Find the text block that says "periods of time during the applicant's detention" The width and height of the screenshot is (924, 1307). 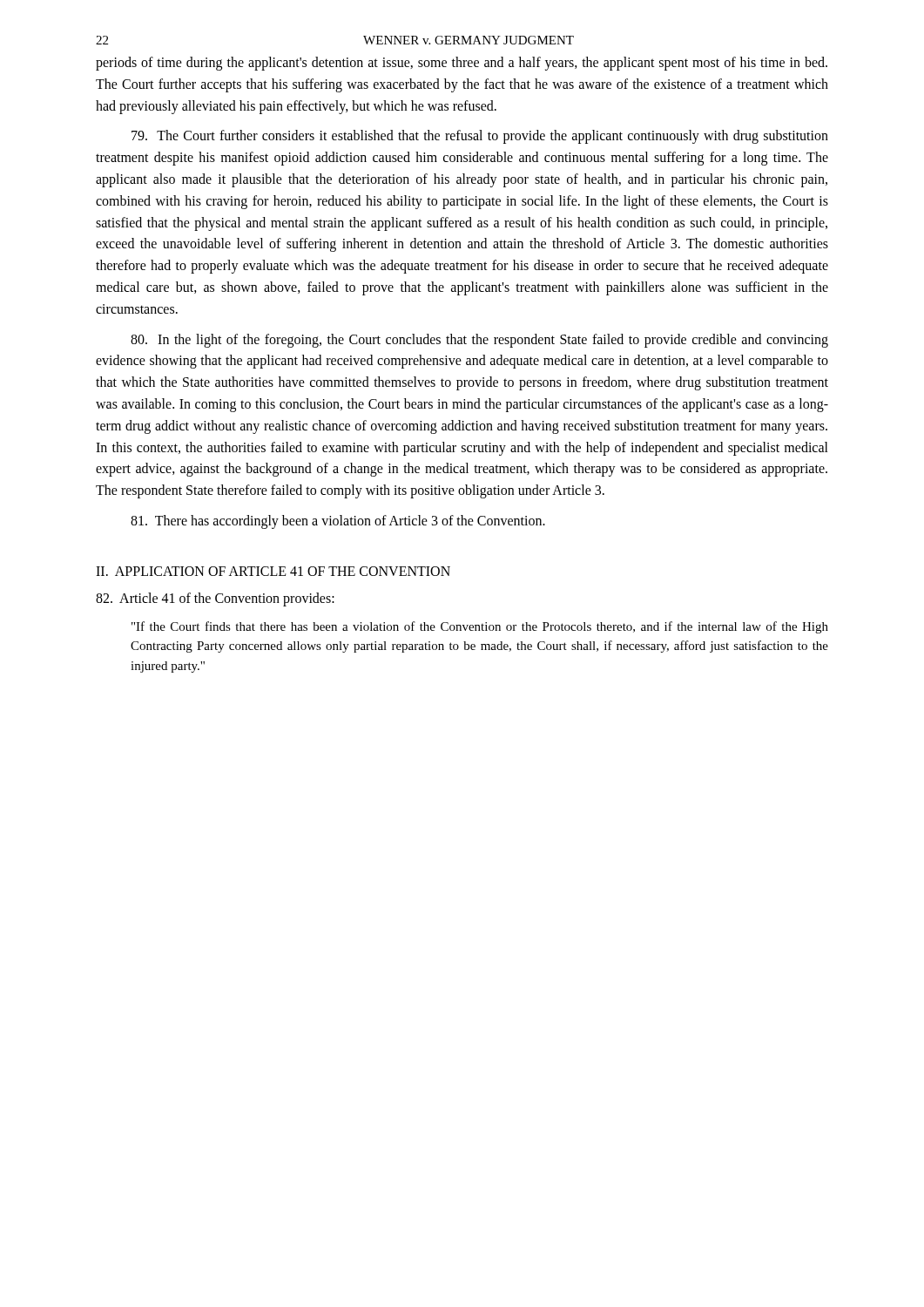tap(462, 84)
